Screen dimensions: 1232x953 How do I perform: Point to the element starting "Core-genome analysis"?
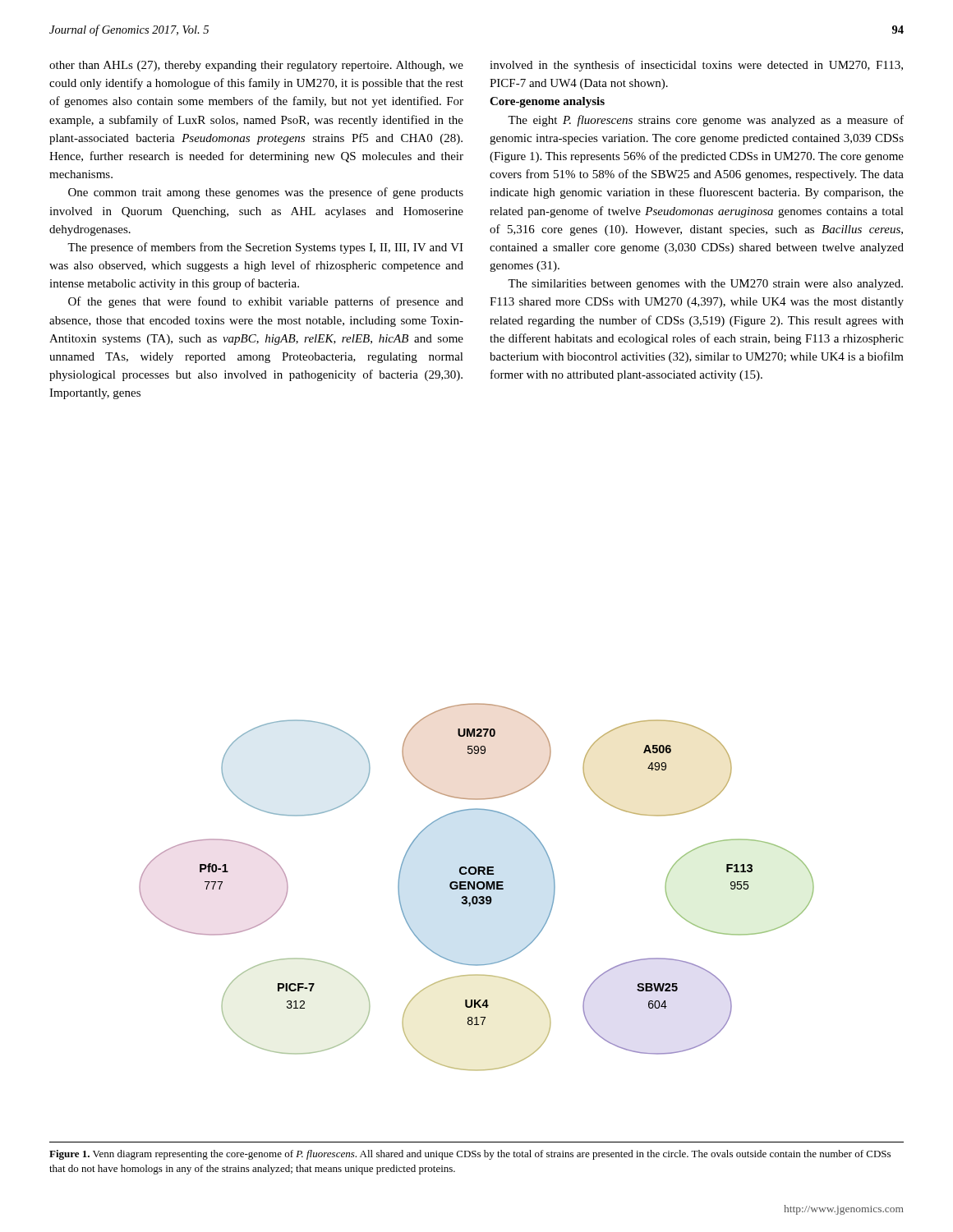547,102
